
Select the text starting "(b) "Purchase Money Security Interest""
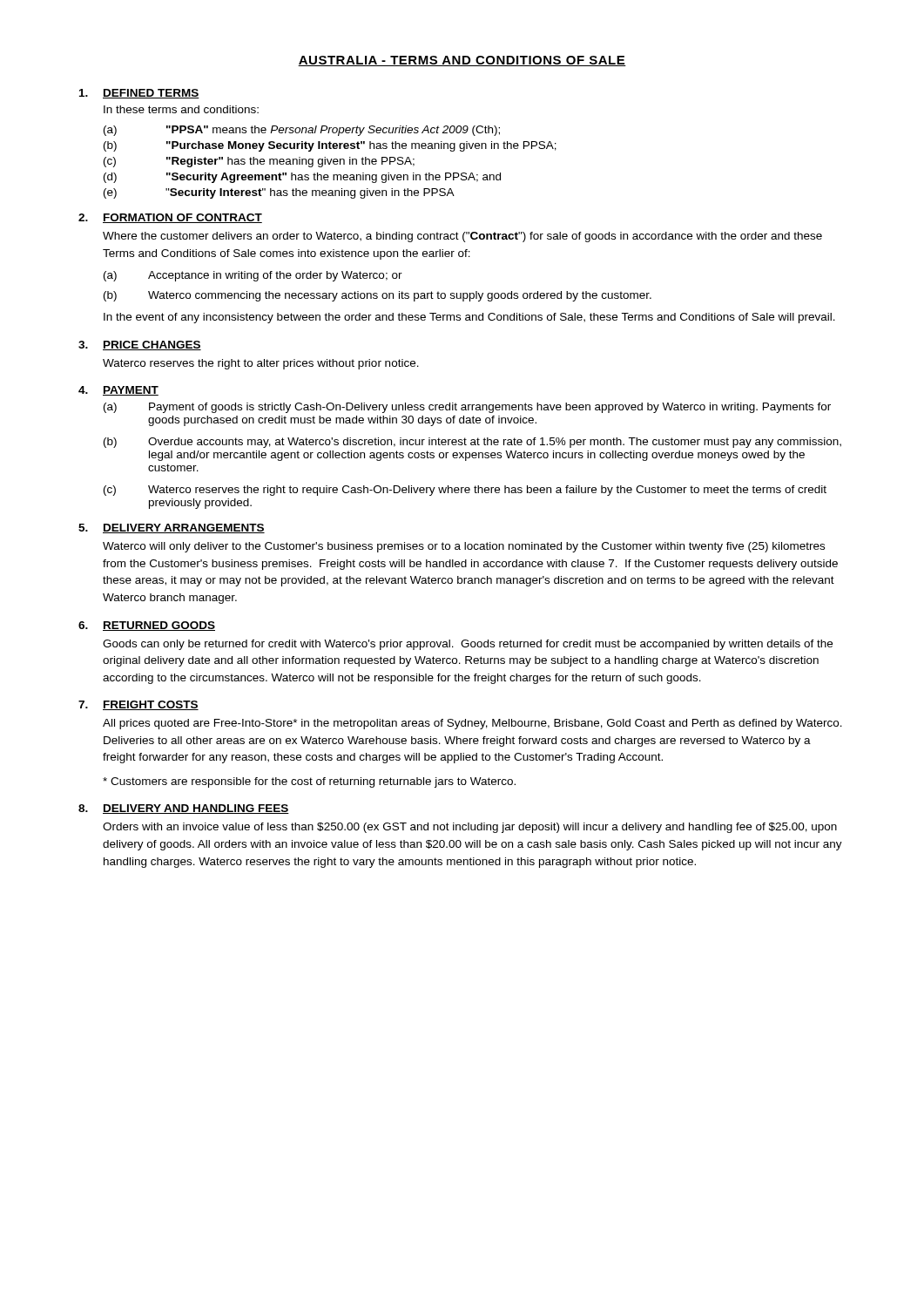coord(474,145)
